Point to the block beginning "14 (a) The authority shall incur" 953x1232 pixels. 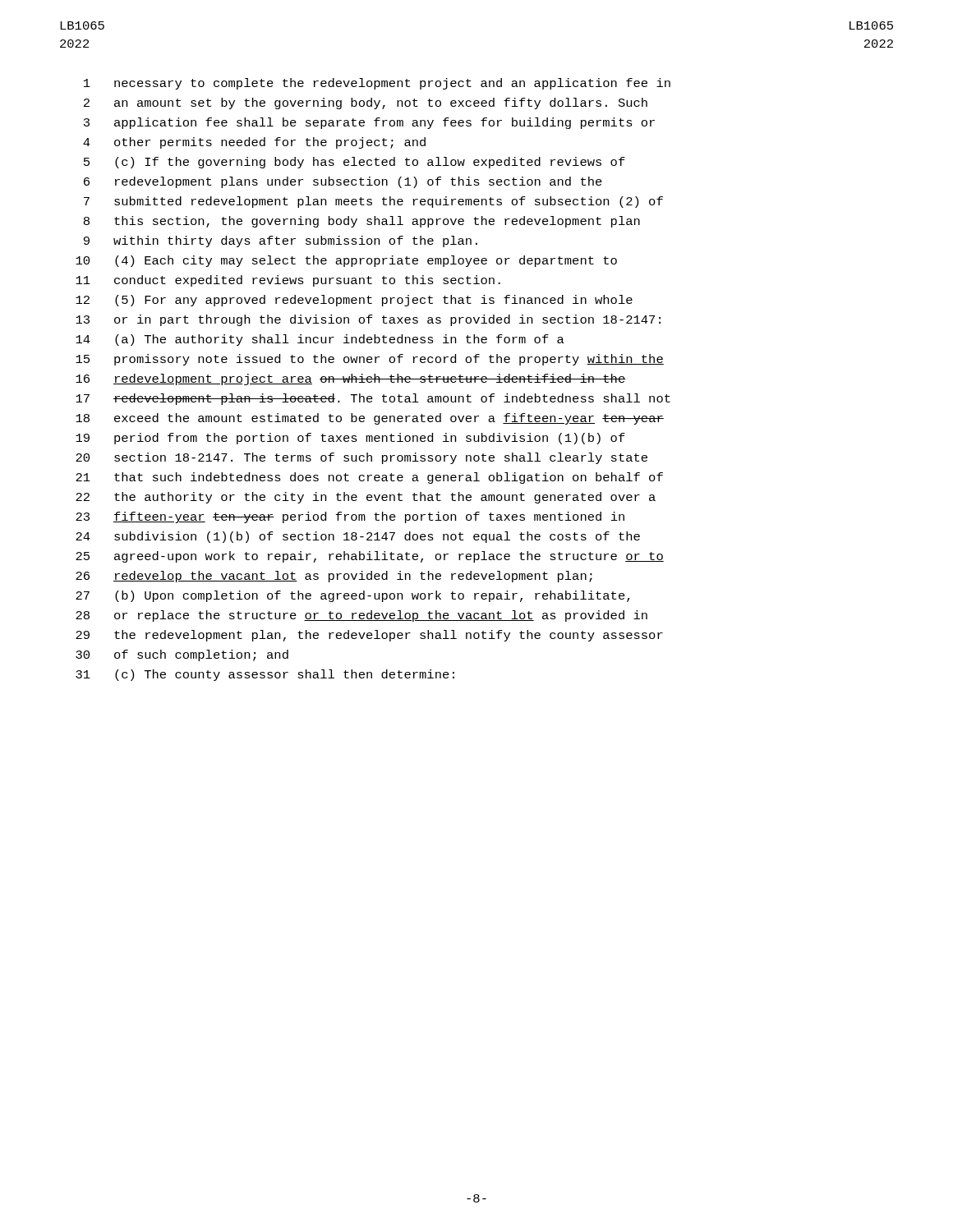point(476,340)
